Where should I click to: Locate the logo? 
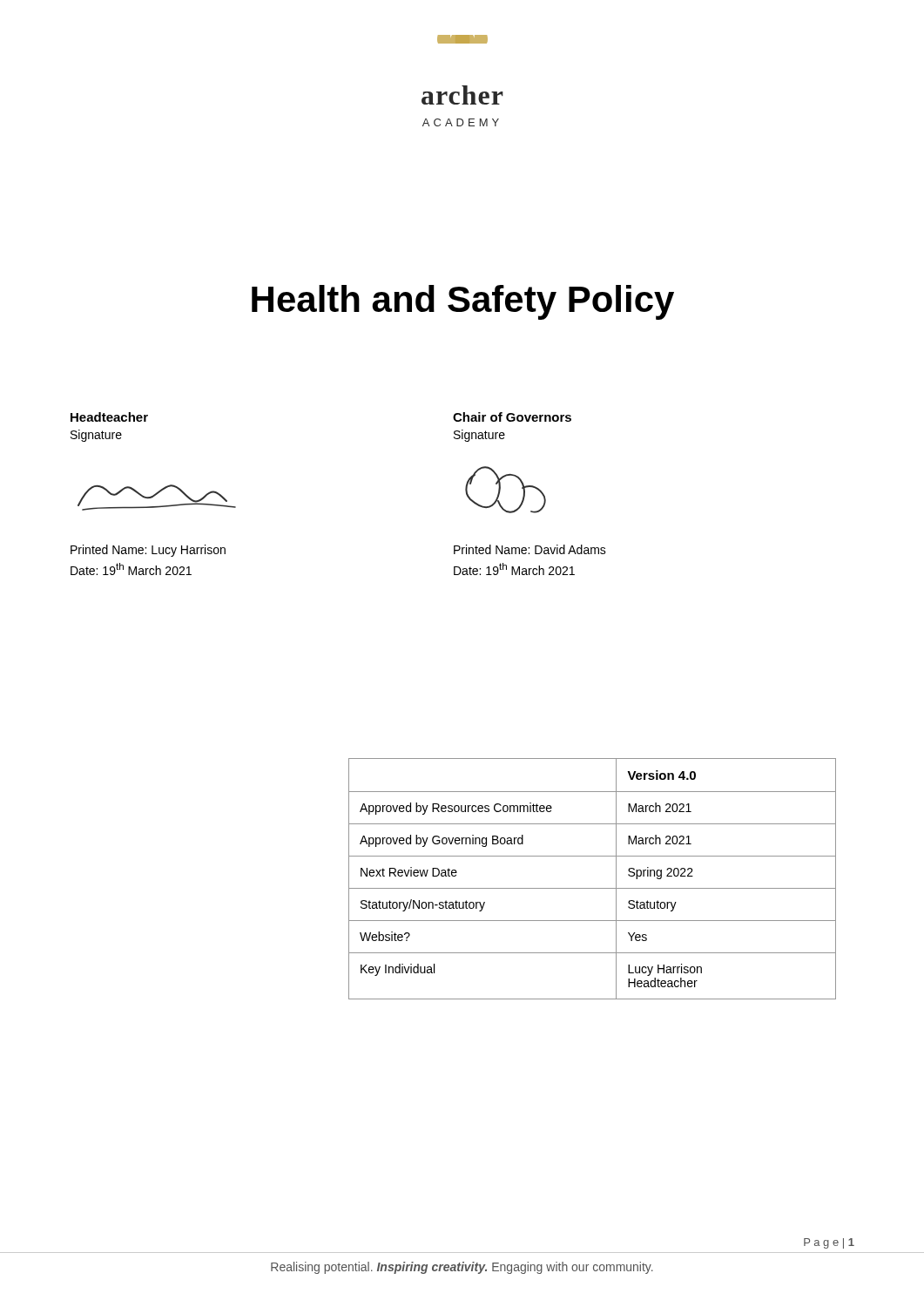462,98
